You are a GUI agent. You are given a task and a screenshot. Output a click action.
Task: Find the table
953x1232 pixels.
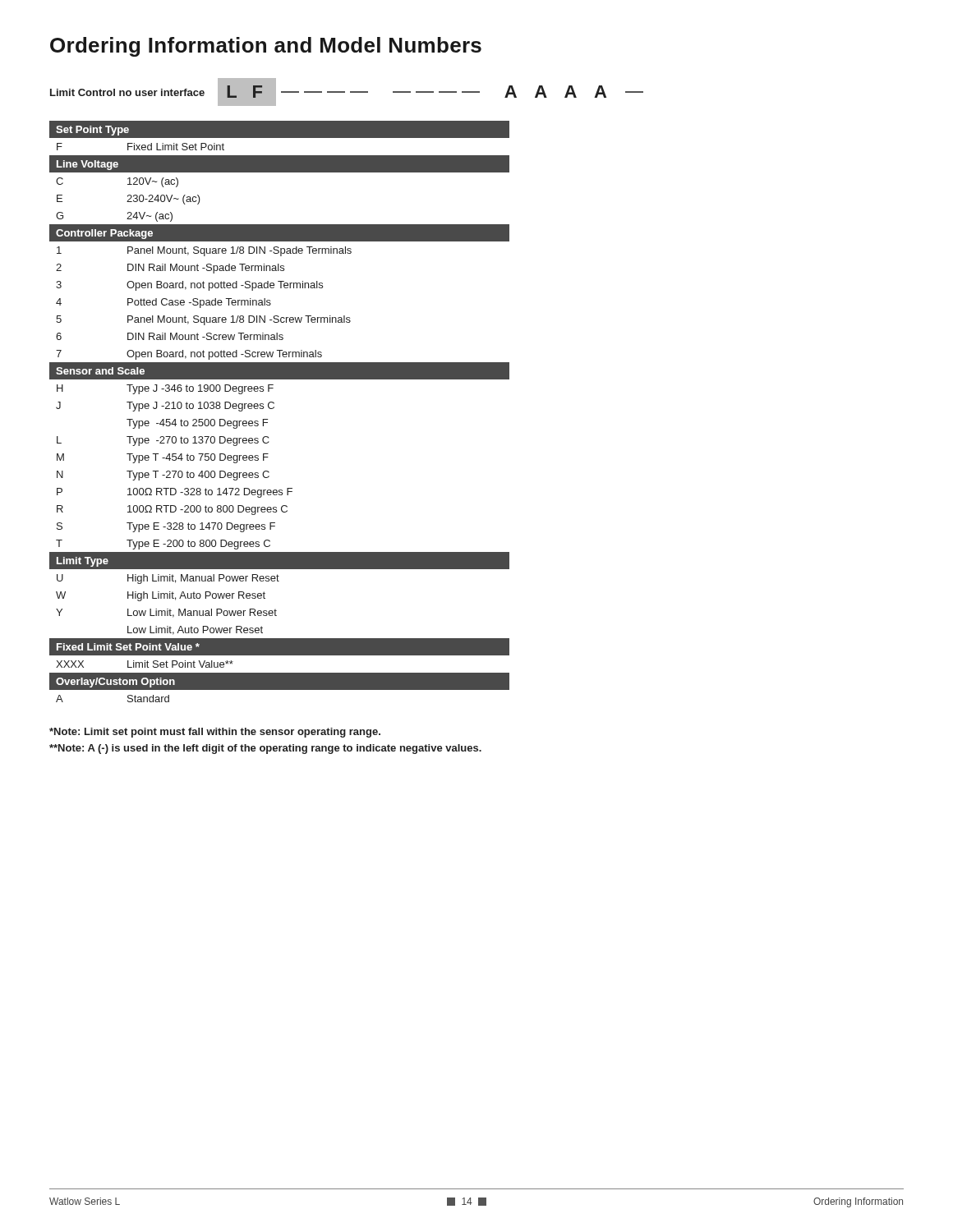[476, 414]
